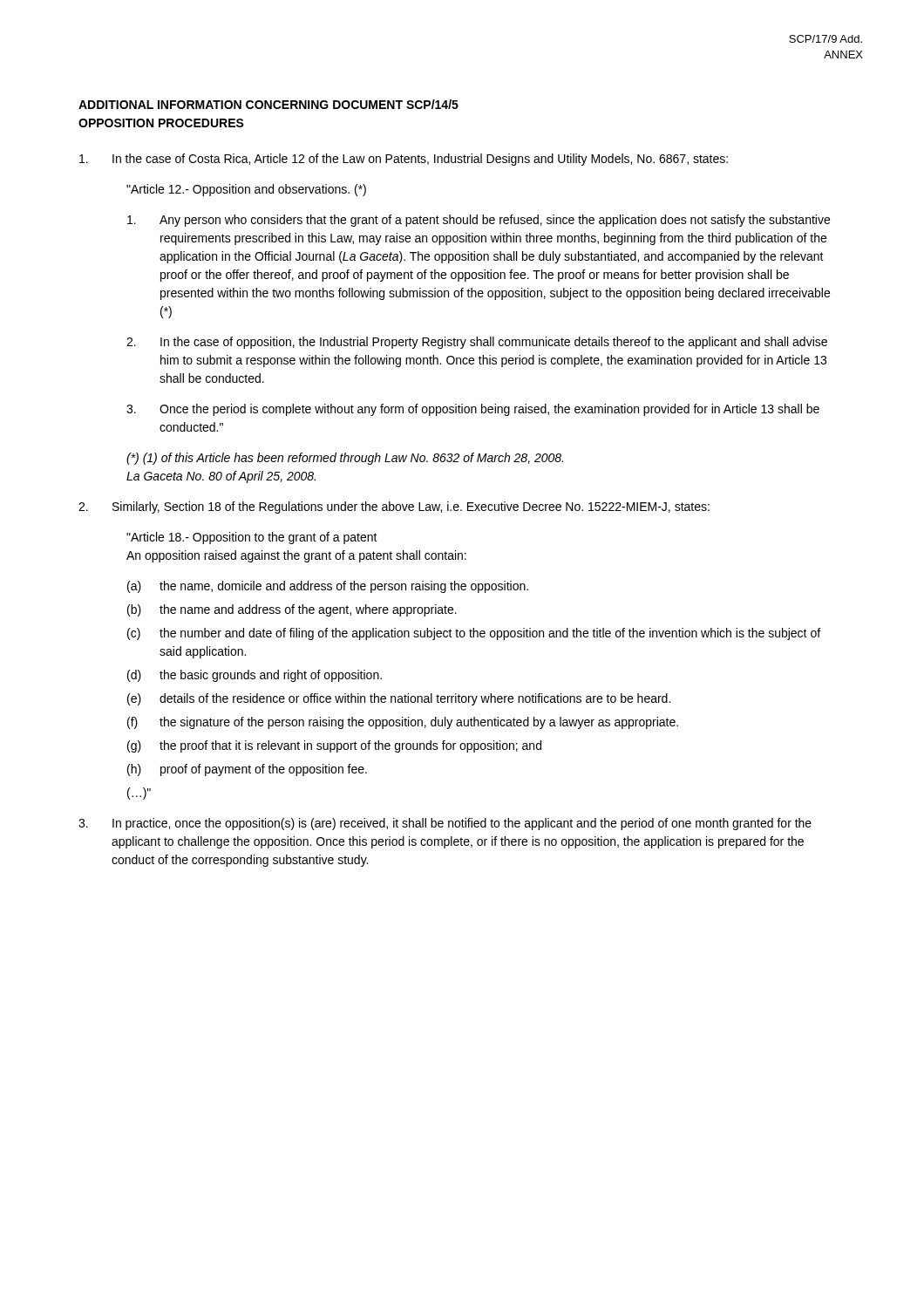
Task: Find the title with the text "ADDITIONAL INFORMATION CONCERNING DOCUMENT SCP/14/5"
Action: [x=268, y=114]
